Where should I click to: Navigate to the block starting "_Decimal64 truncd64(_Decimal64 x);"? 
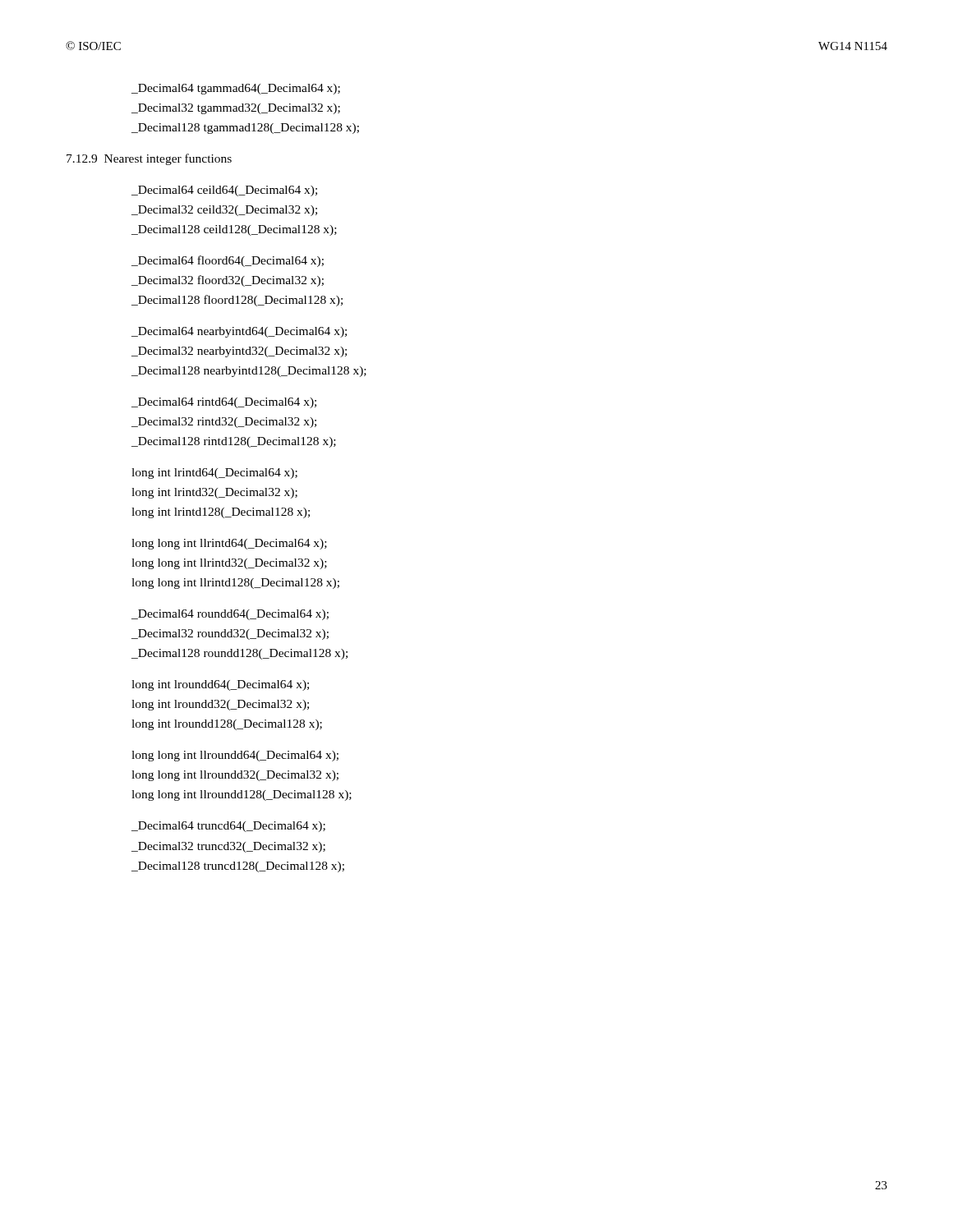(238, 845)
